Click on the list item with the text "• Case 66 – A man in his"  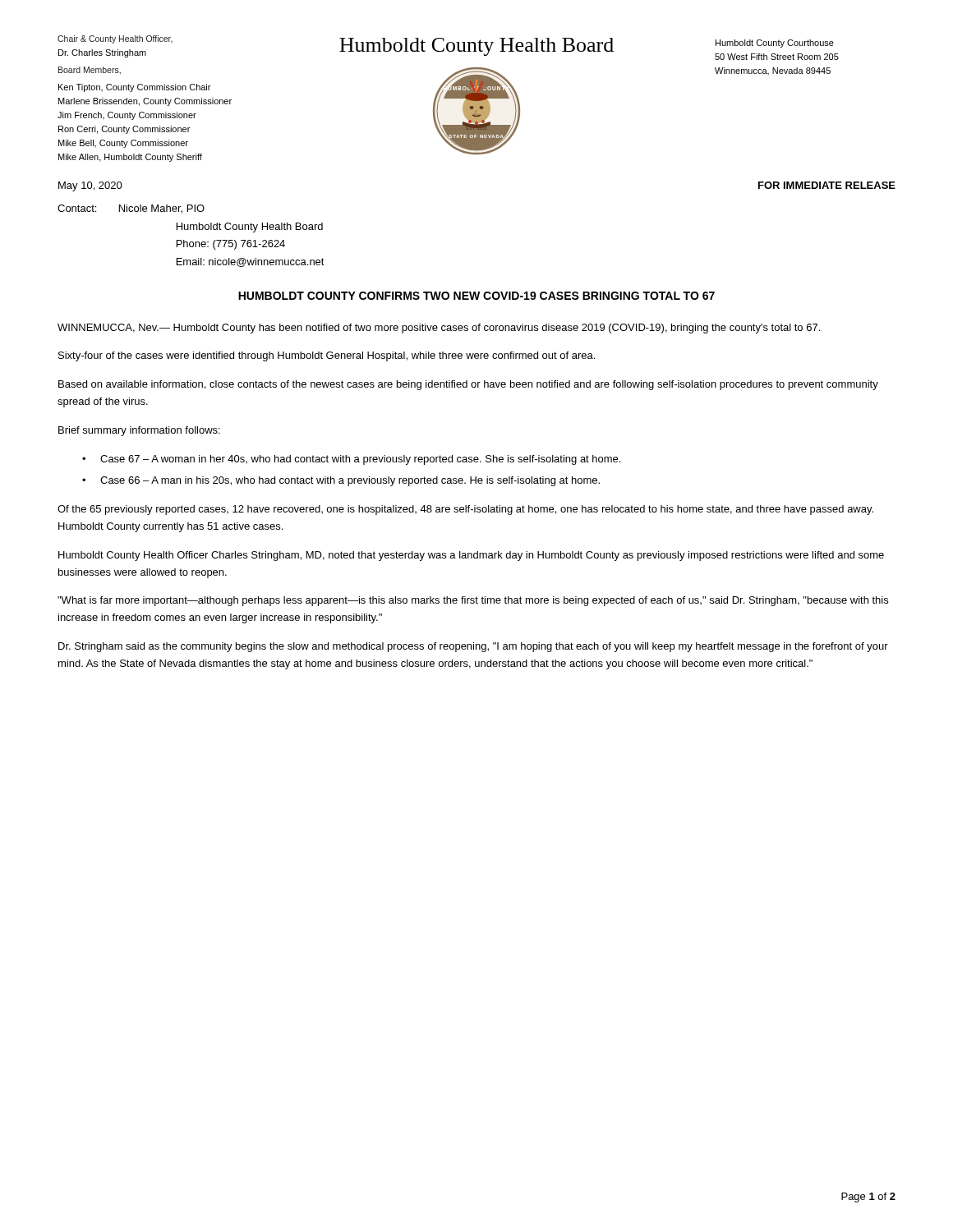coord(489,481)
